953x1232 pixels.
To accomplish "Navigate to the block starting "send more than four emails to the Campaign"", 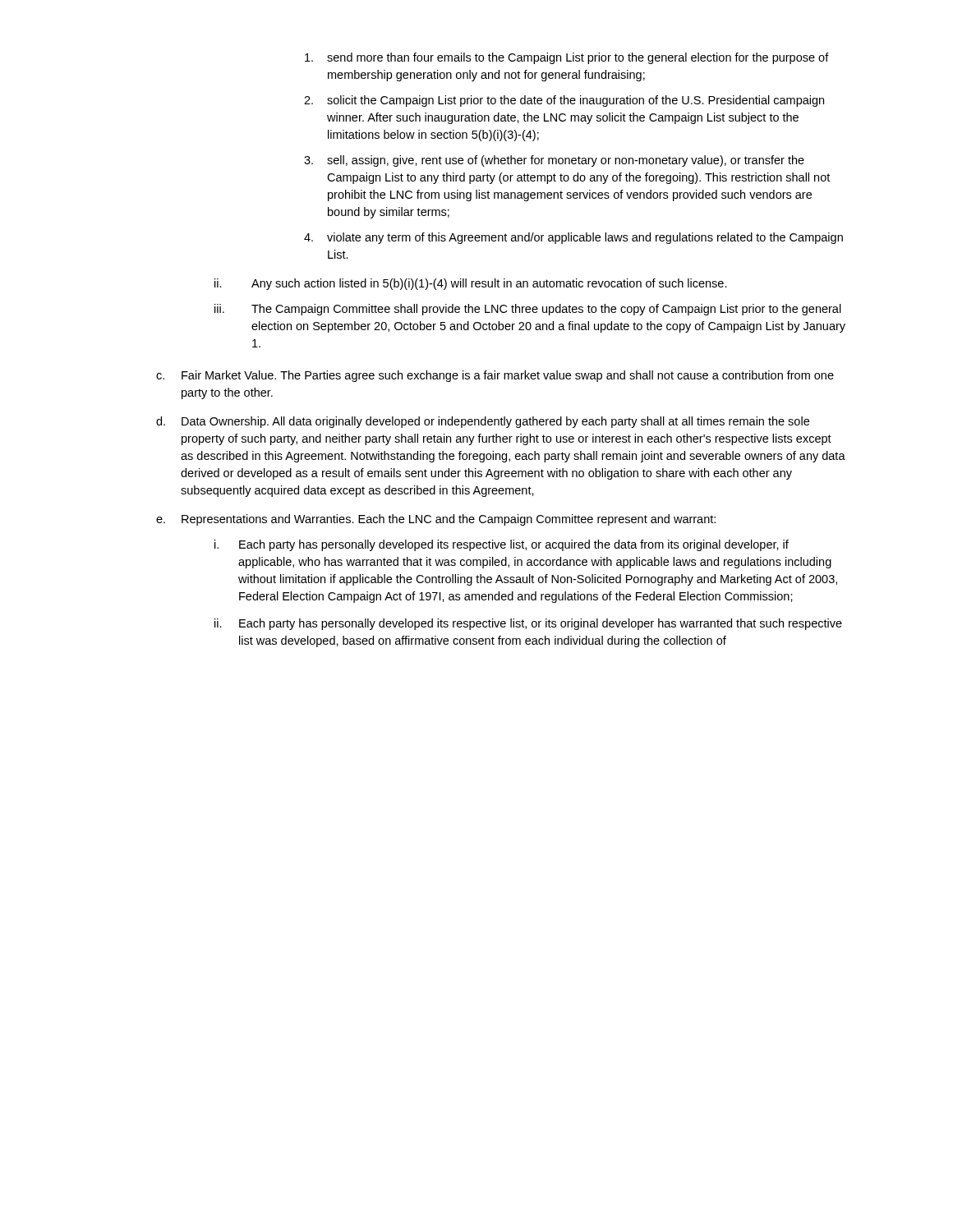I will pos(575,67).
